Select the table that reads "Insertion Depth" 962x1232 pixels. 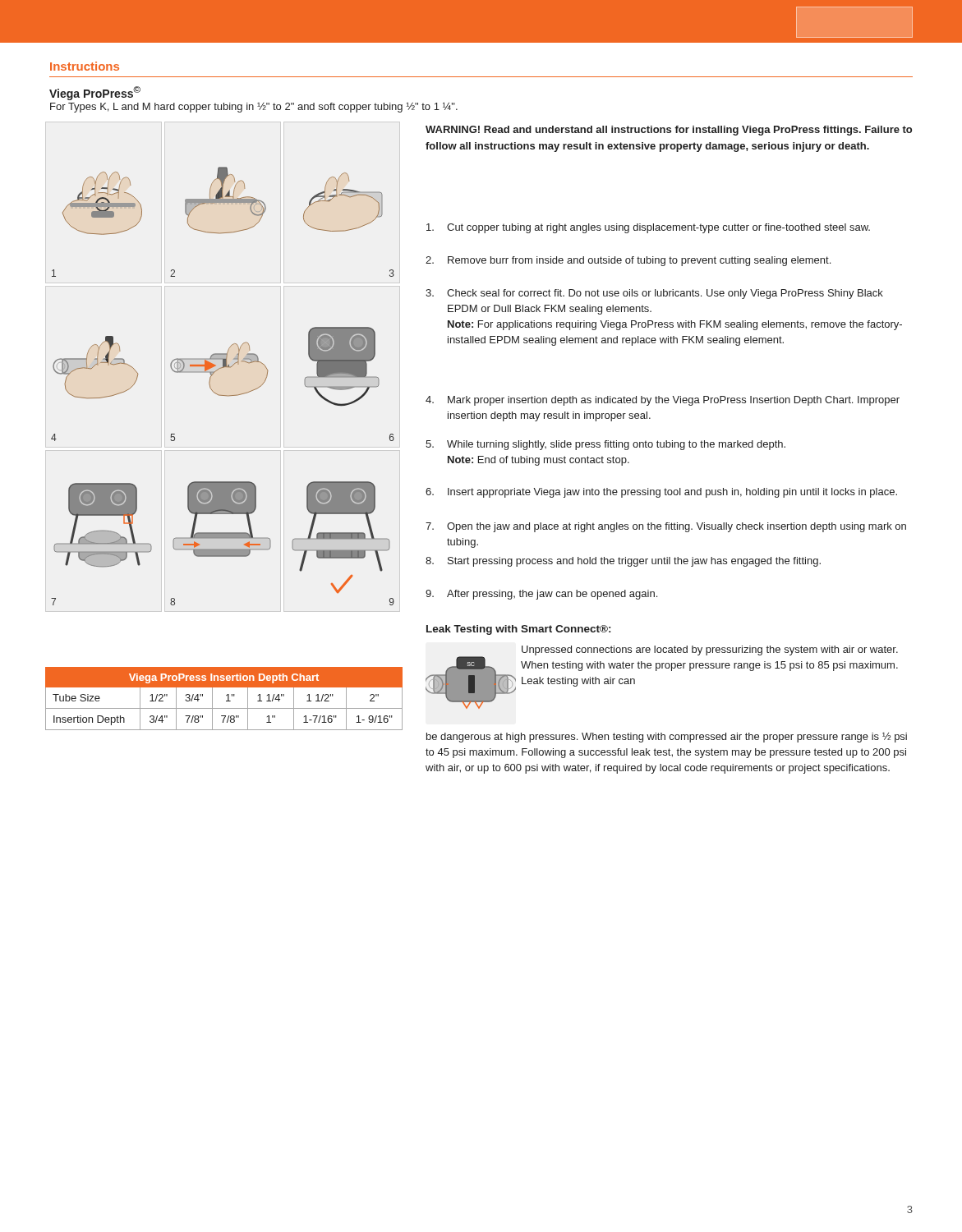pos(224,699)
